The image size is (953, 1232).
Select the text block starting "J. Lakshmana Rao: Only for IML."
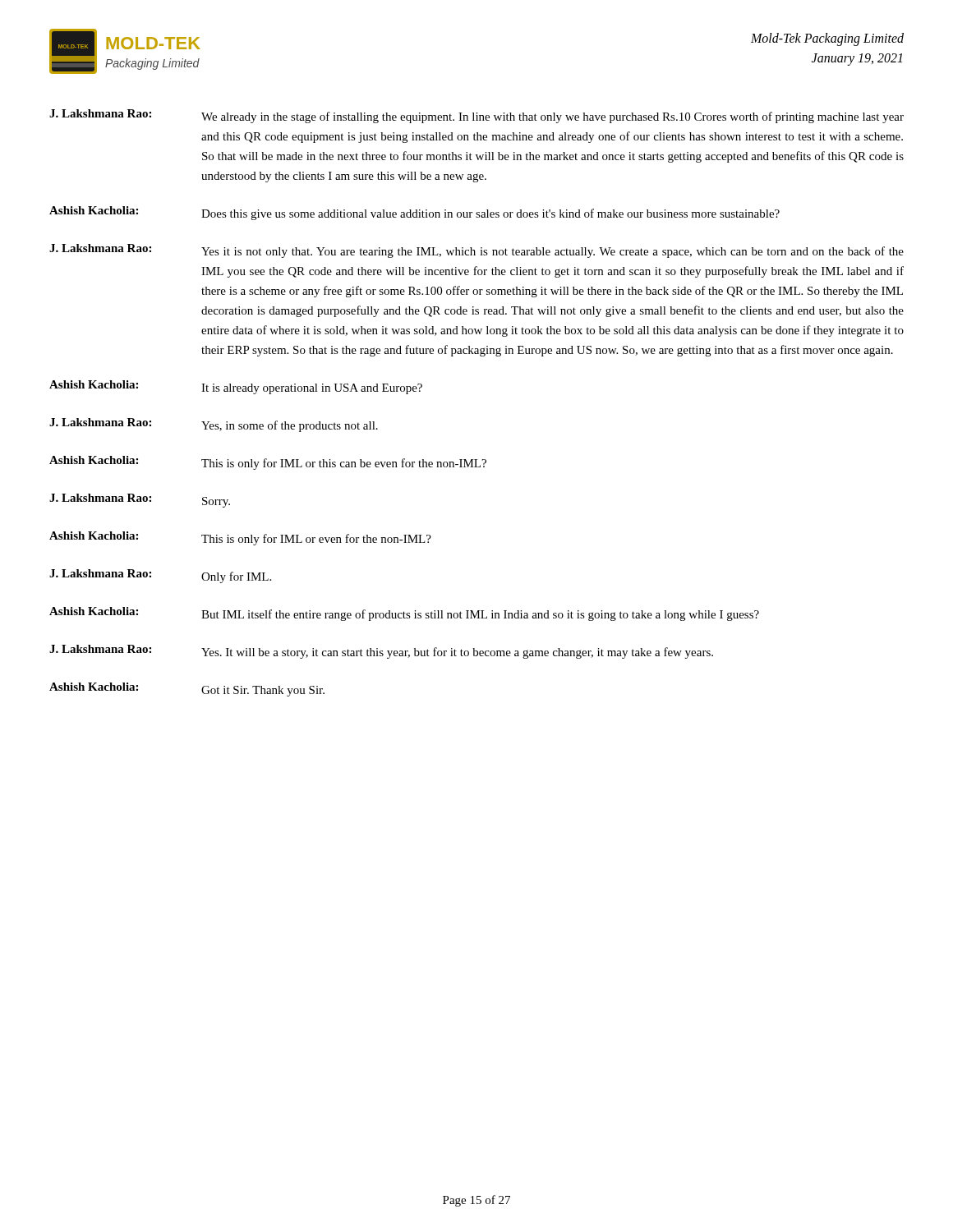[96, 576]
